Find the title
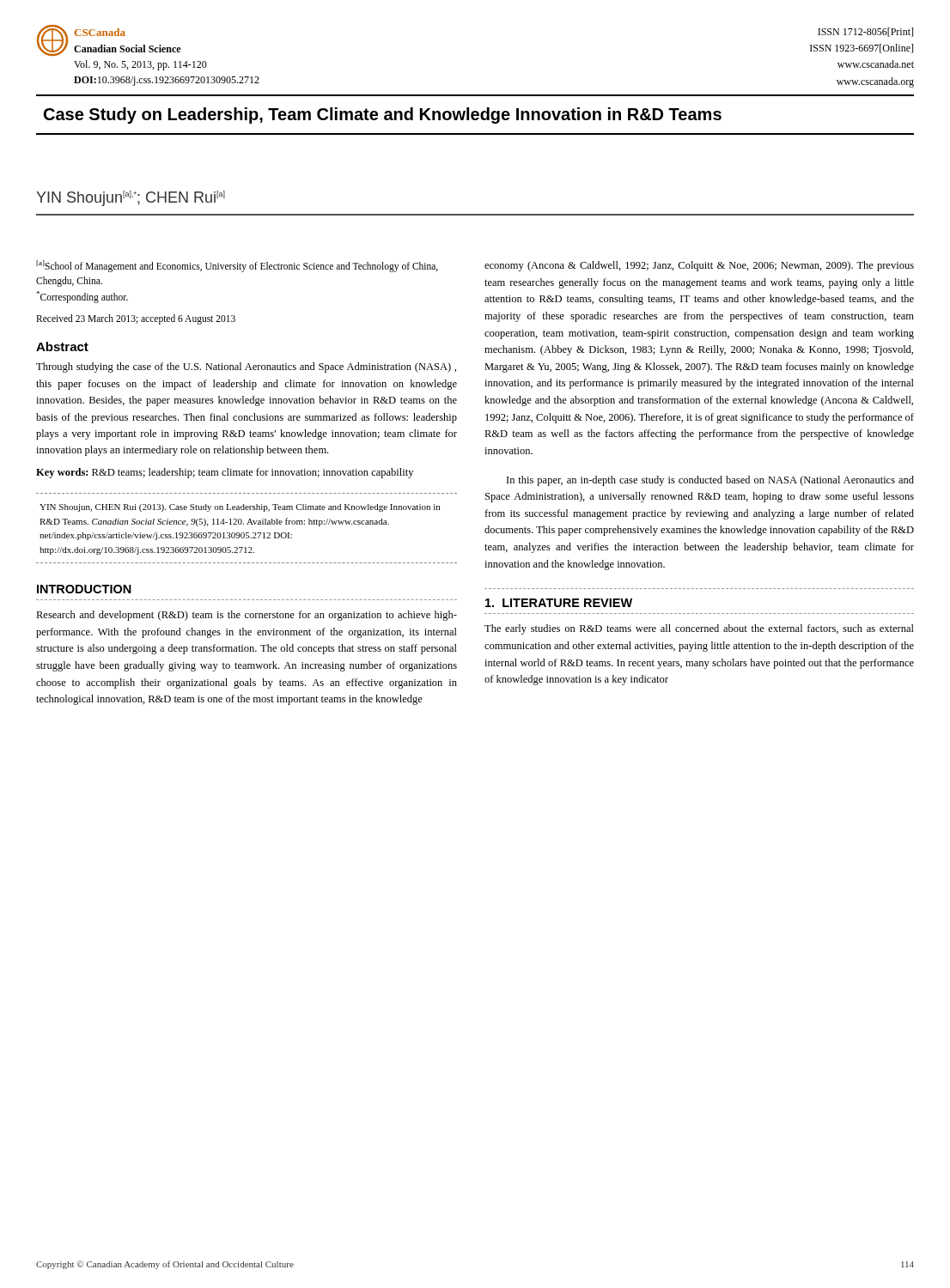This screenshot has height=1288, width=950. (x=475, y=115)
